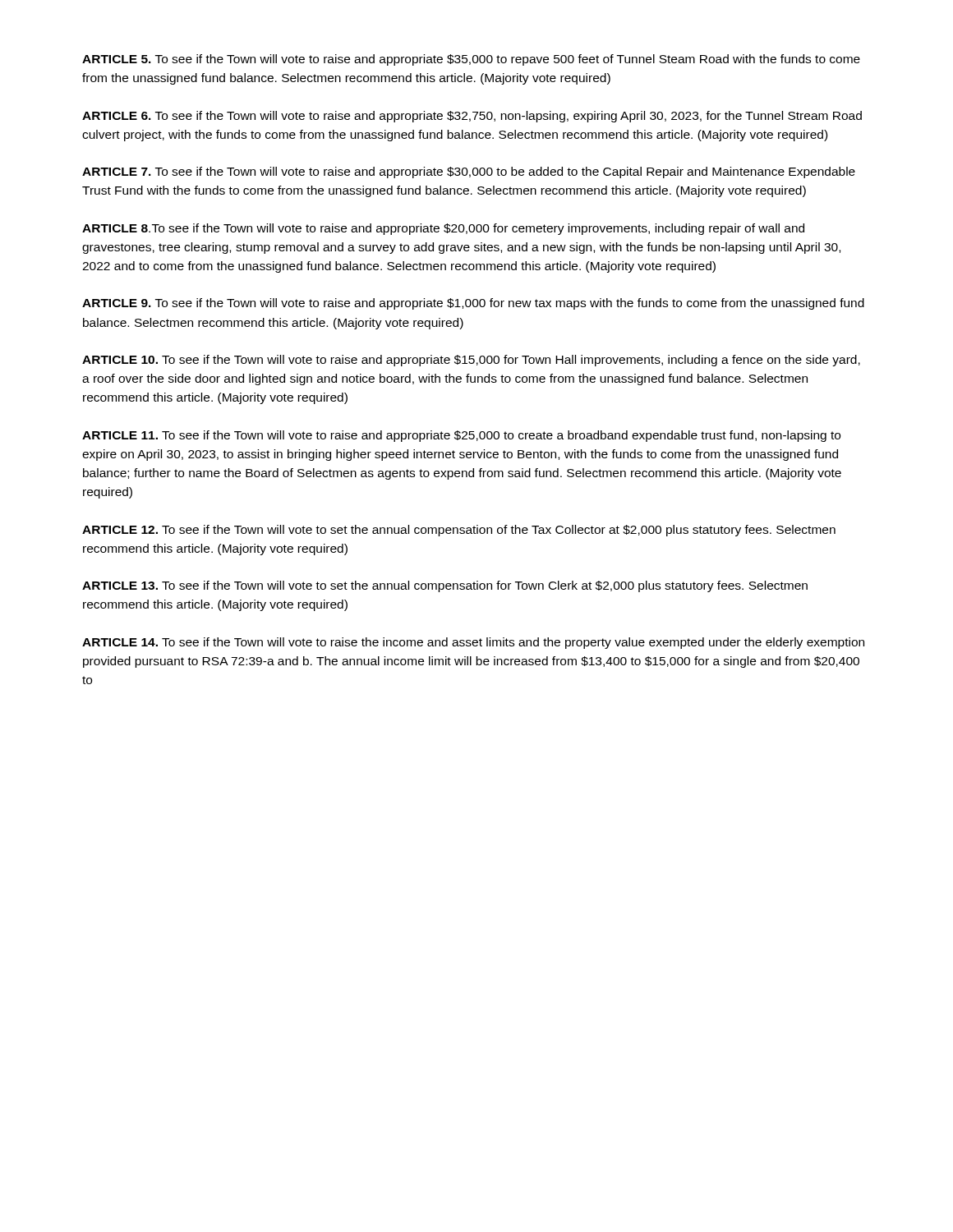Screen dimensions: 1232x953
Task: Locate the text block that says "ARTICLE 9. To see"
Action: click(x=473, y=312)
